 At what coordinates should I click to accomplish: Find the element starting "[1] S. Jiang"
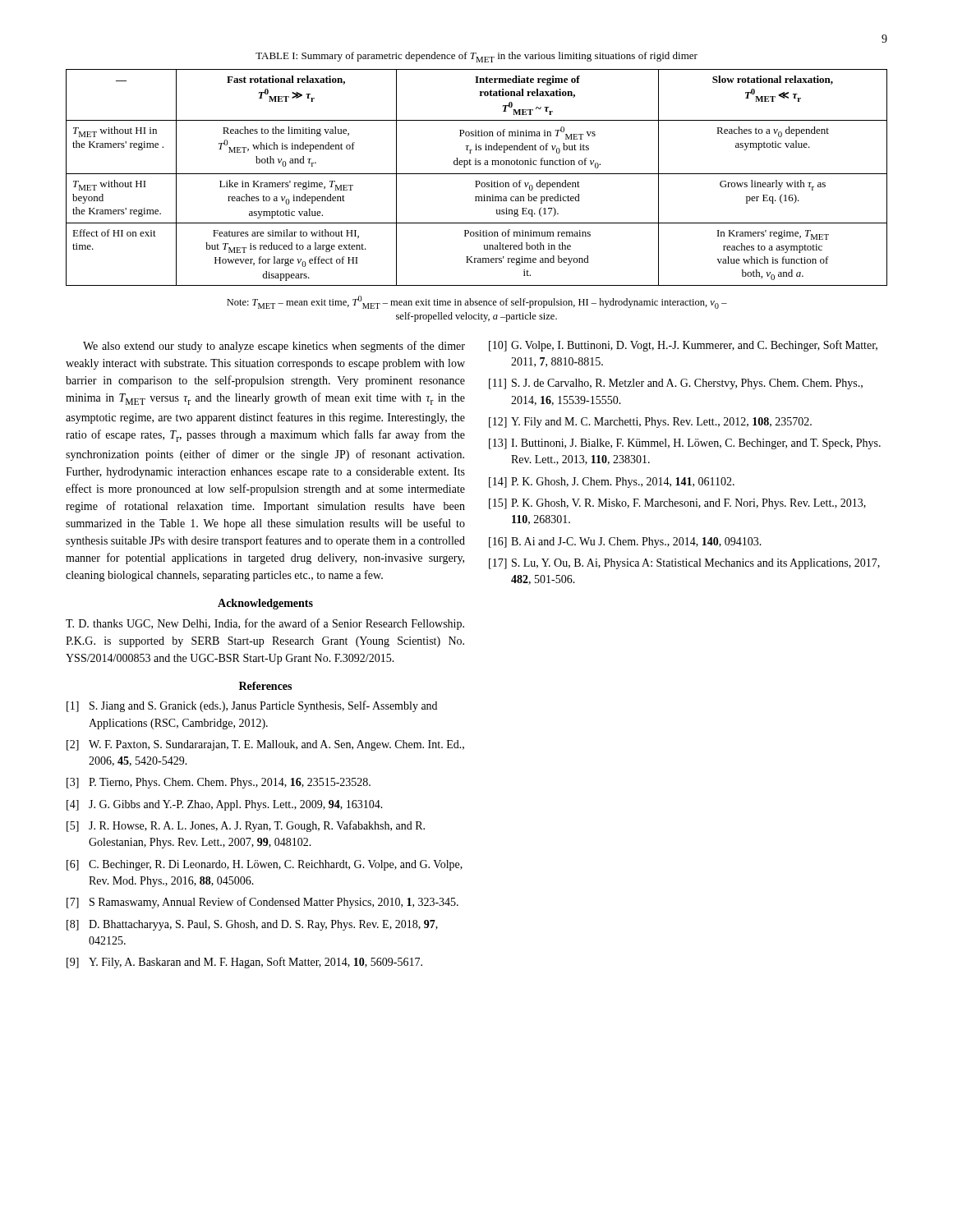[265, 715]
